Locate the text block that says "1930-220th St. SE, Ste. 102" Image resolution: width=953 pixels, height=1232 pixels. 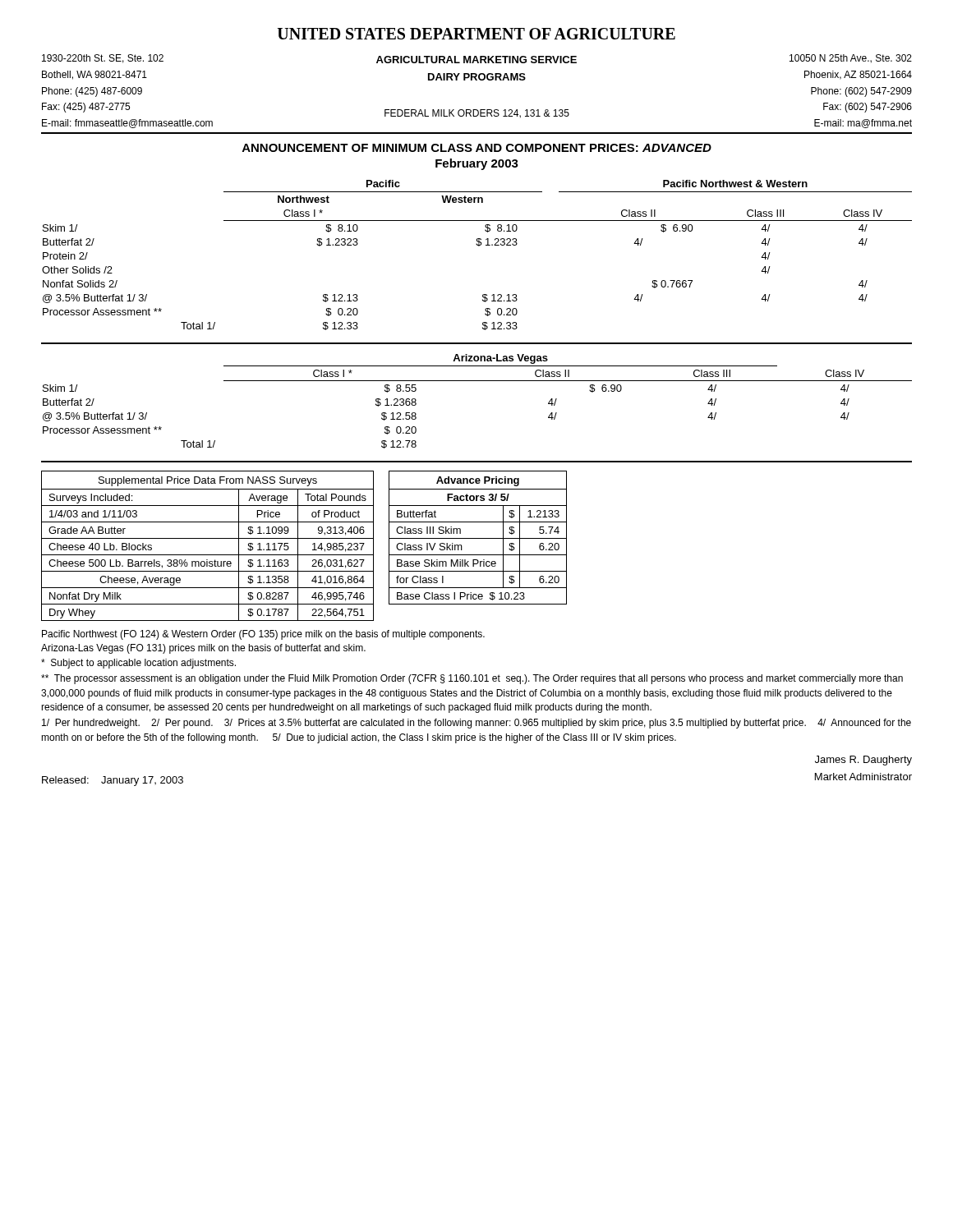[127, 91]
